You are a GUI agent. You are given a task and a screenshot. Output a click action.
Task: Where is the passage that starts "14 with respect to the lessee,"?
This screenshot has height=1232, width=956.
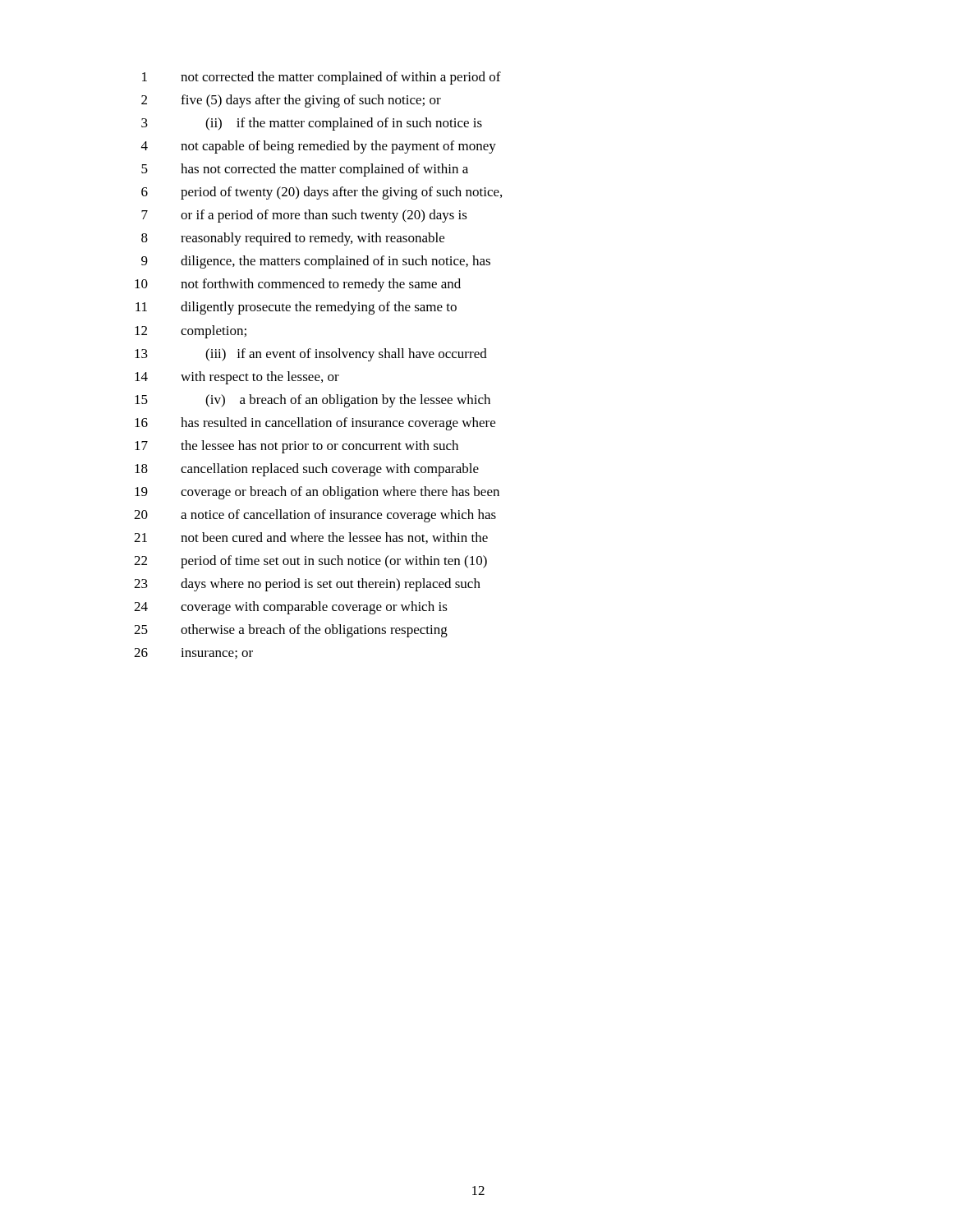coord(237,378)
